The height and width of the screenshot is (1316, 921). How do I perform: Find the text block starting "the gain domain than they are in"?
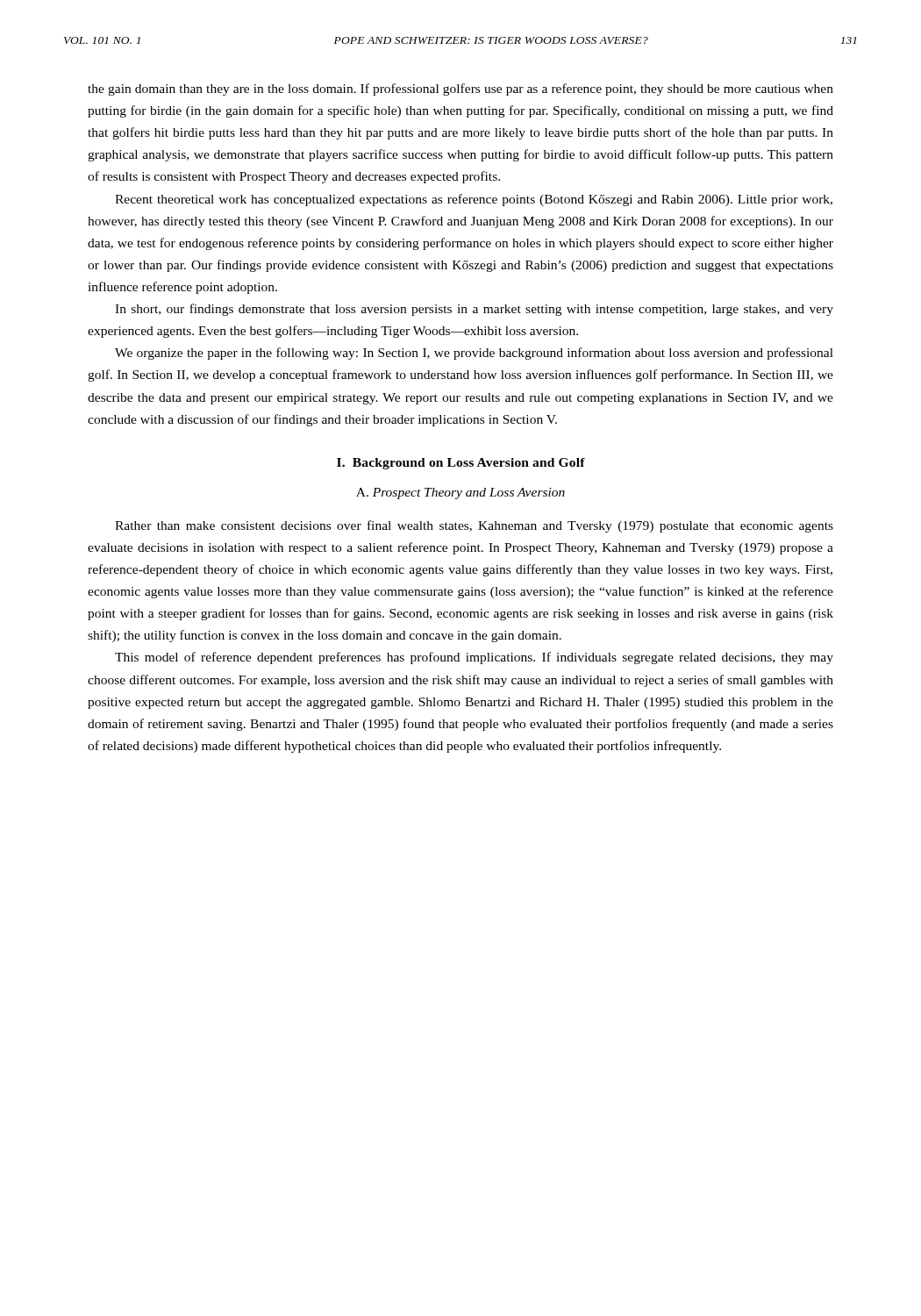[460, 132]
